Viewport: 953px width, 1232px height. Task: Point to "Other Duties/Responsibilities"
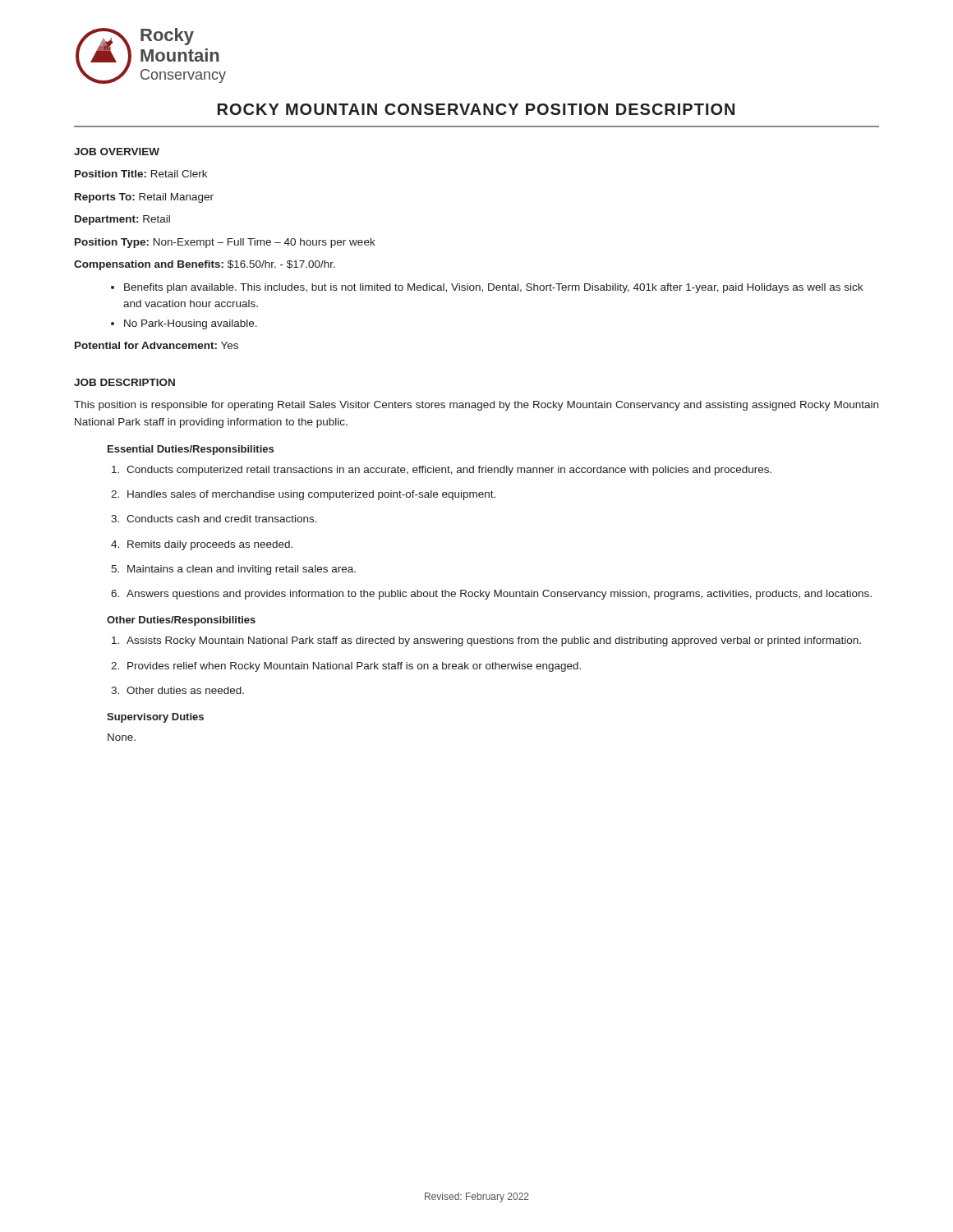[x=181, y=620]
